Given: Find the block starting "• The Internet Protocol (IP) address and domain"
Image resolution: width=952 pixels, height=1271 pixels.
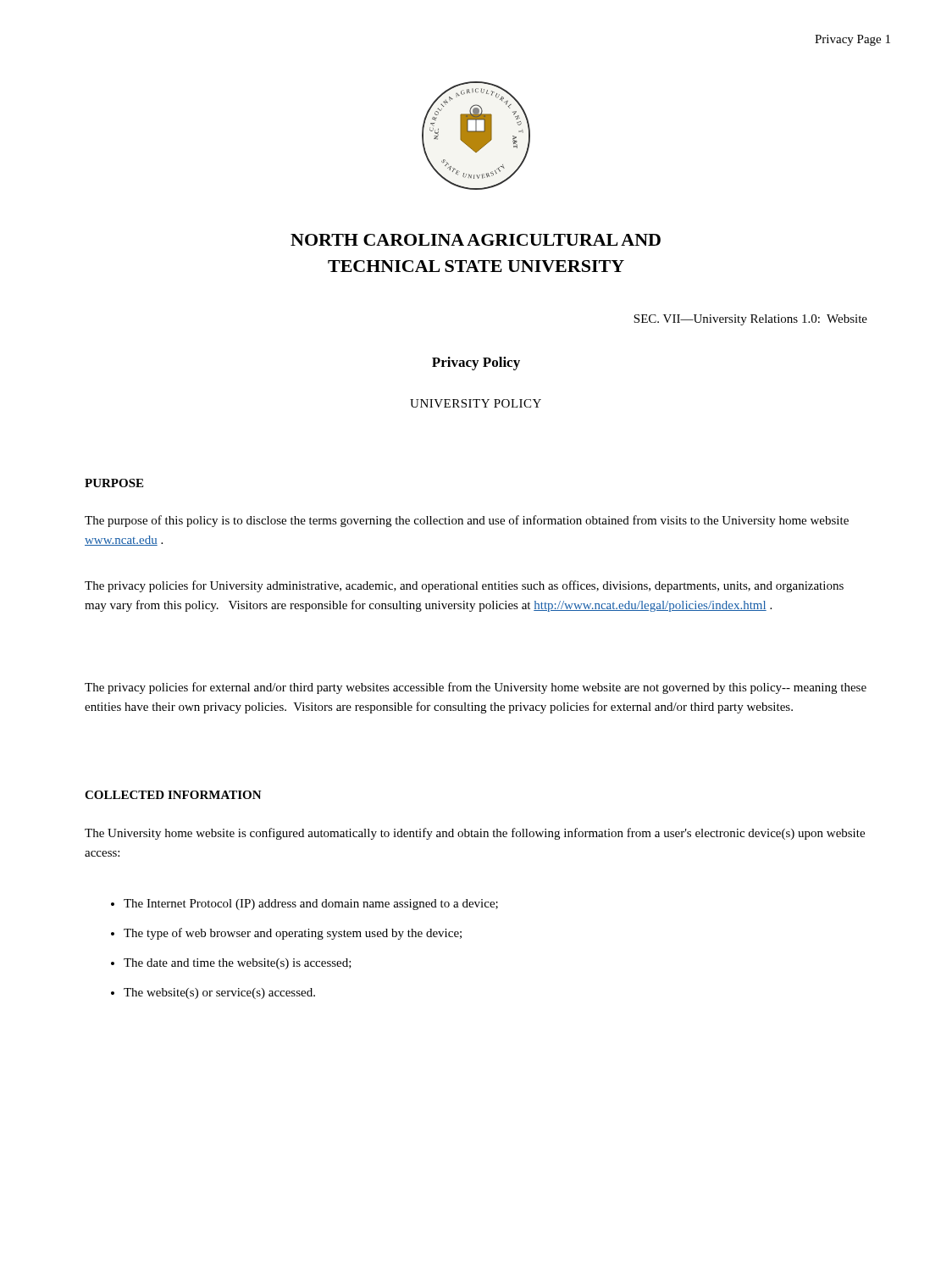Looking at the screenshot, I should [x=304, y=905].
